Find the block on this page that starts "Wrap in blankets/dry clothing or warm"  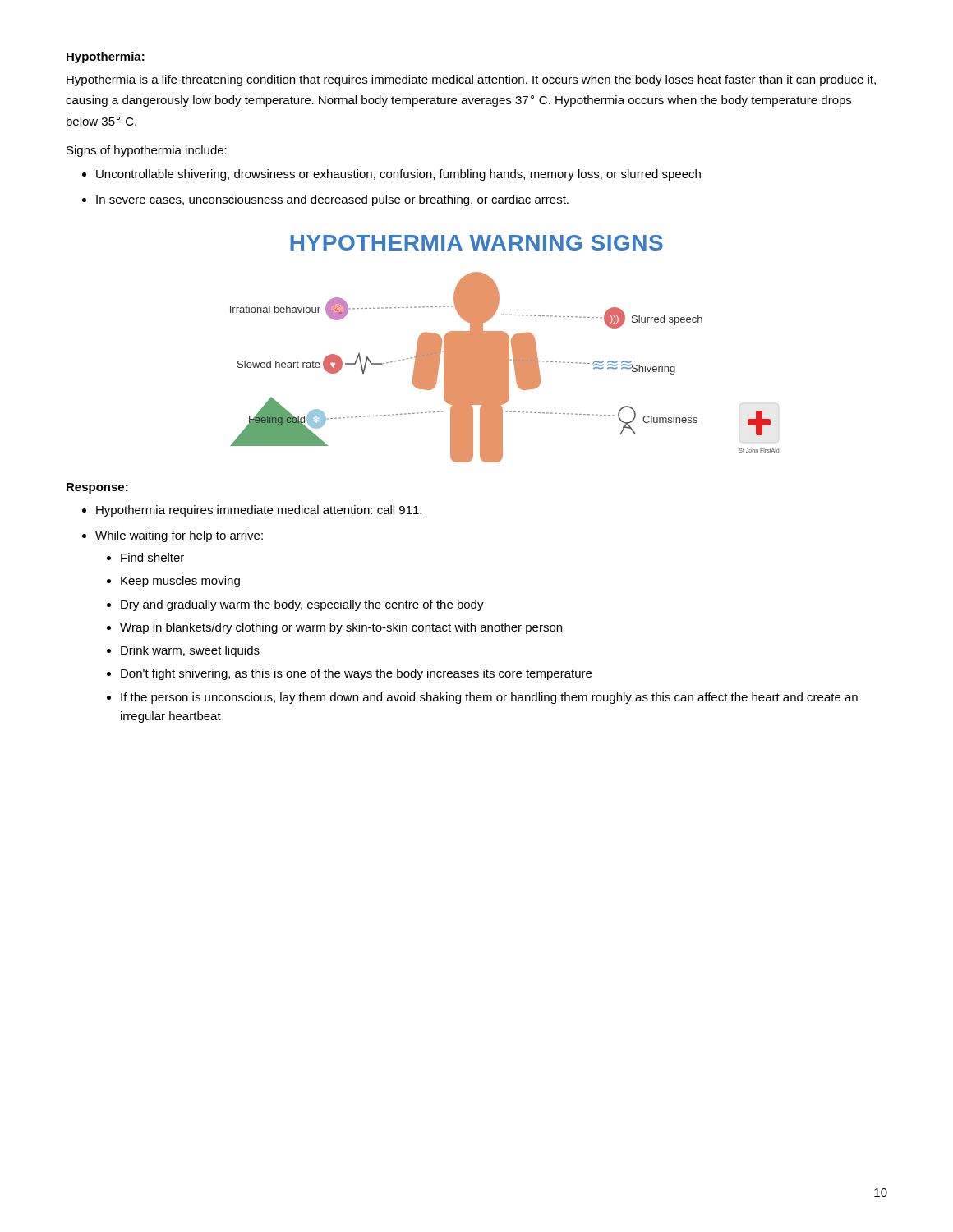(341, 627)
